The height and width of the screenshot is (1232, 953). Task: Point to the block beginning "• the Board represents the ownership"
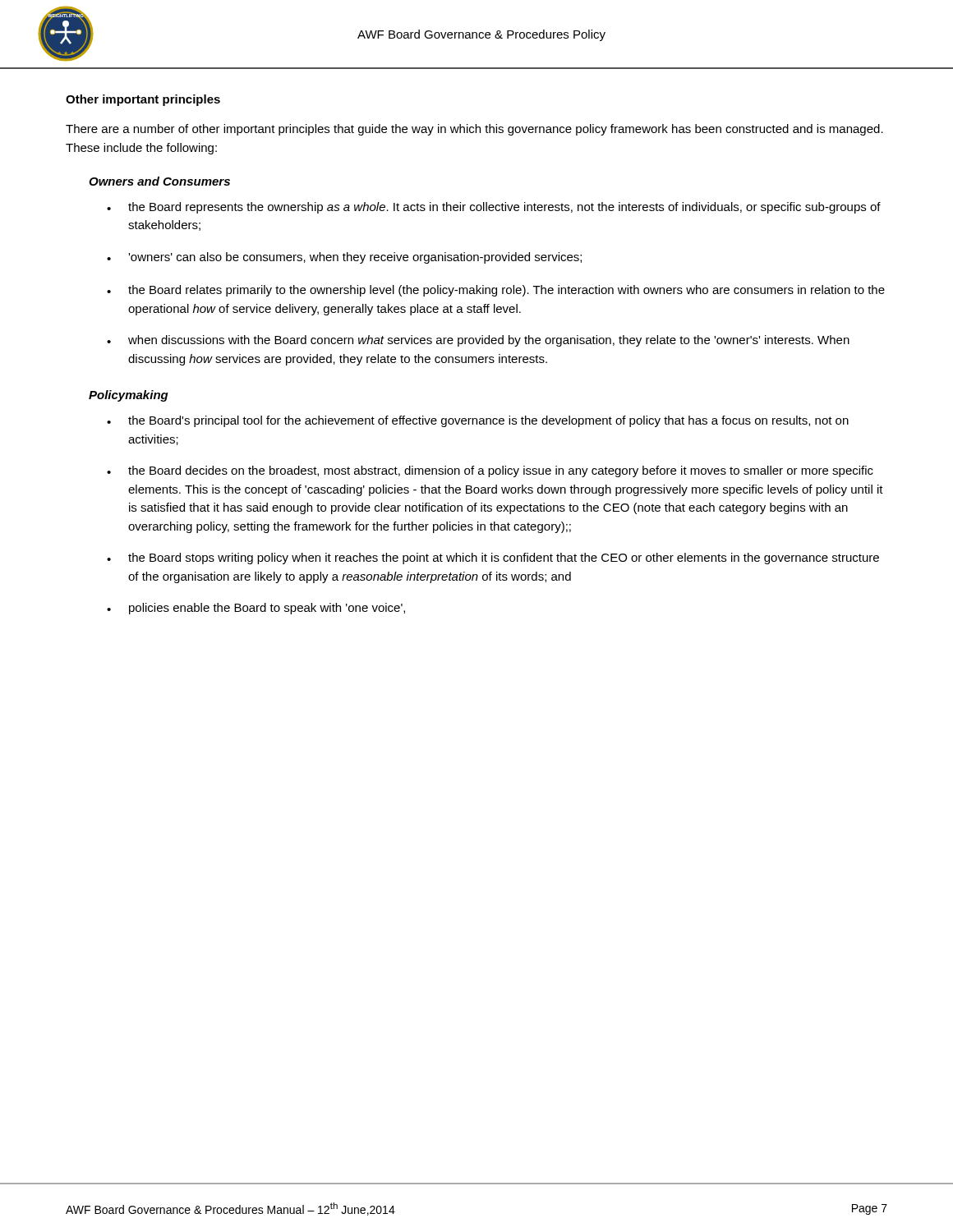coord(497,216)
